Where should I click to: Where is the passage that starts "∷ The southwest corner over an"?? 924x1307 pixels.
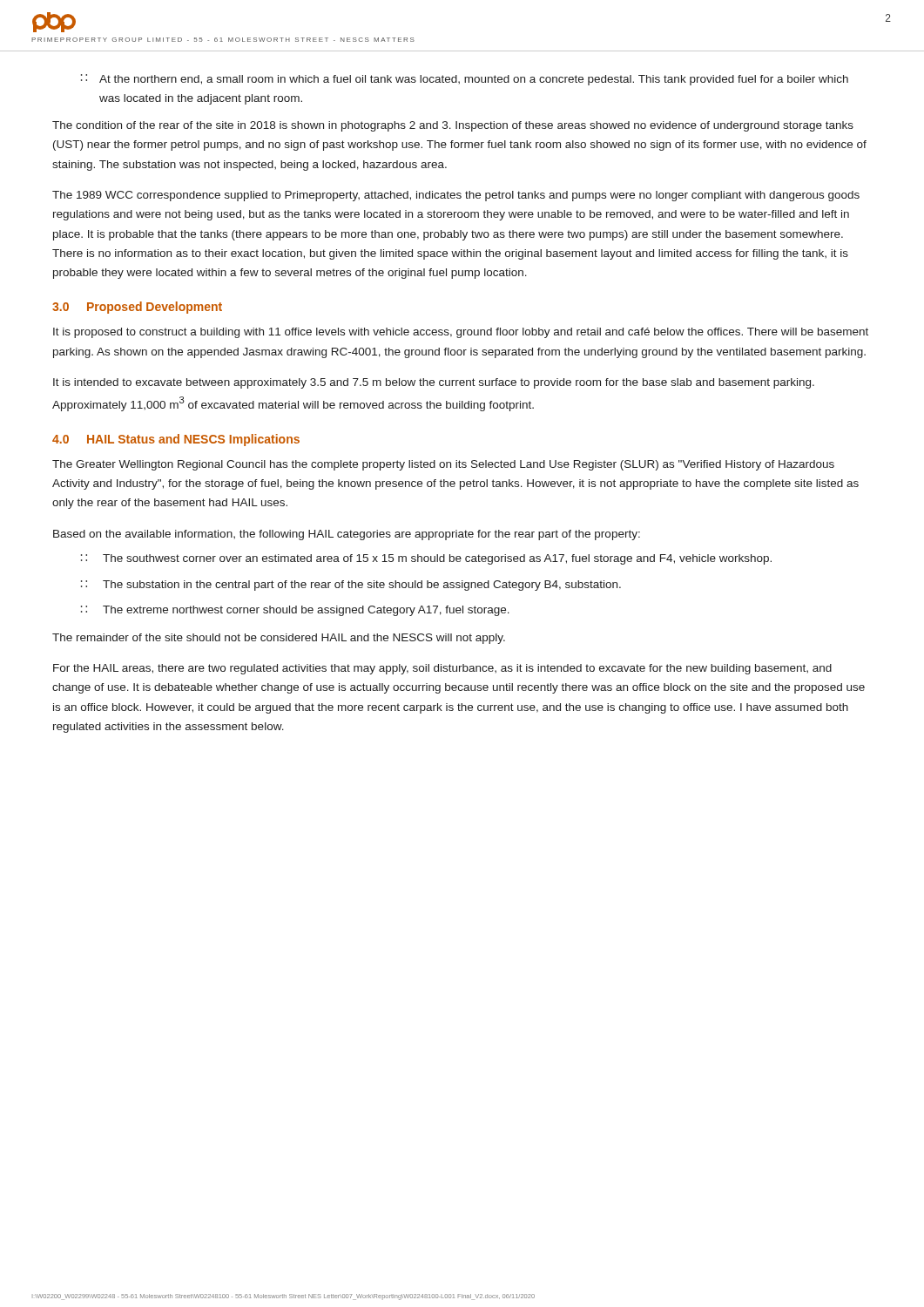[476, 558]
